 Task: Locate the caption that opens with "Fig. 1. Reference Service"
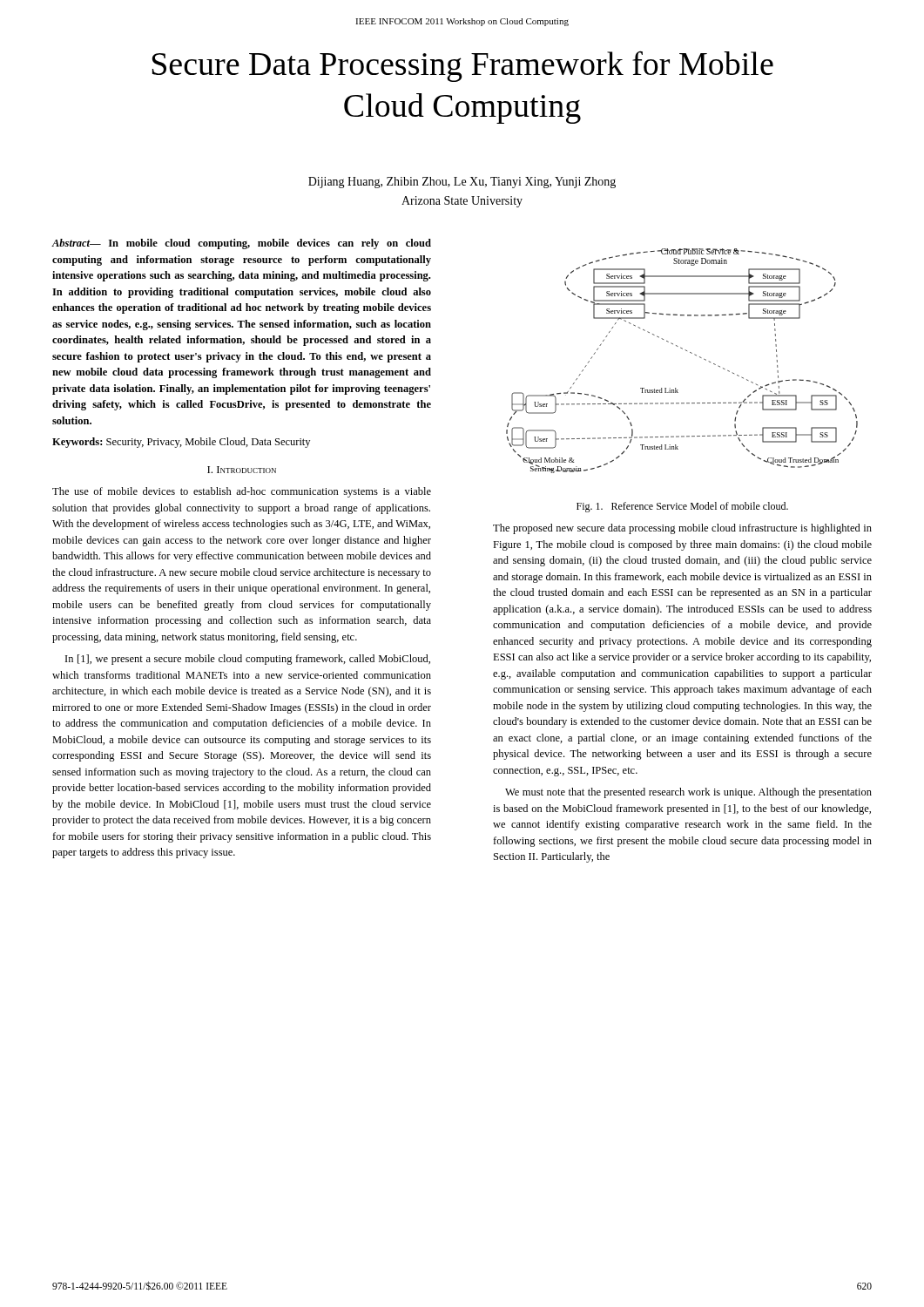click(682, 506)
